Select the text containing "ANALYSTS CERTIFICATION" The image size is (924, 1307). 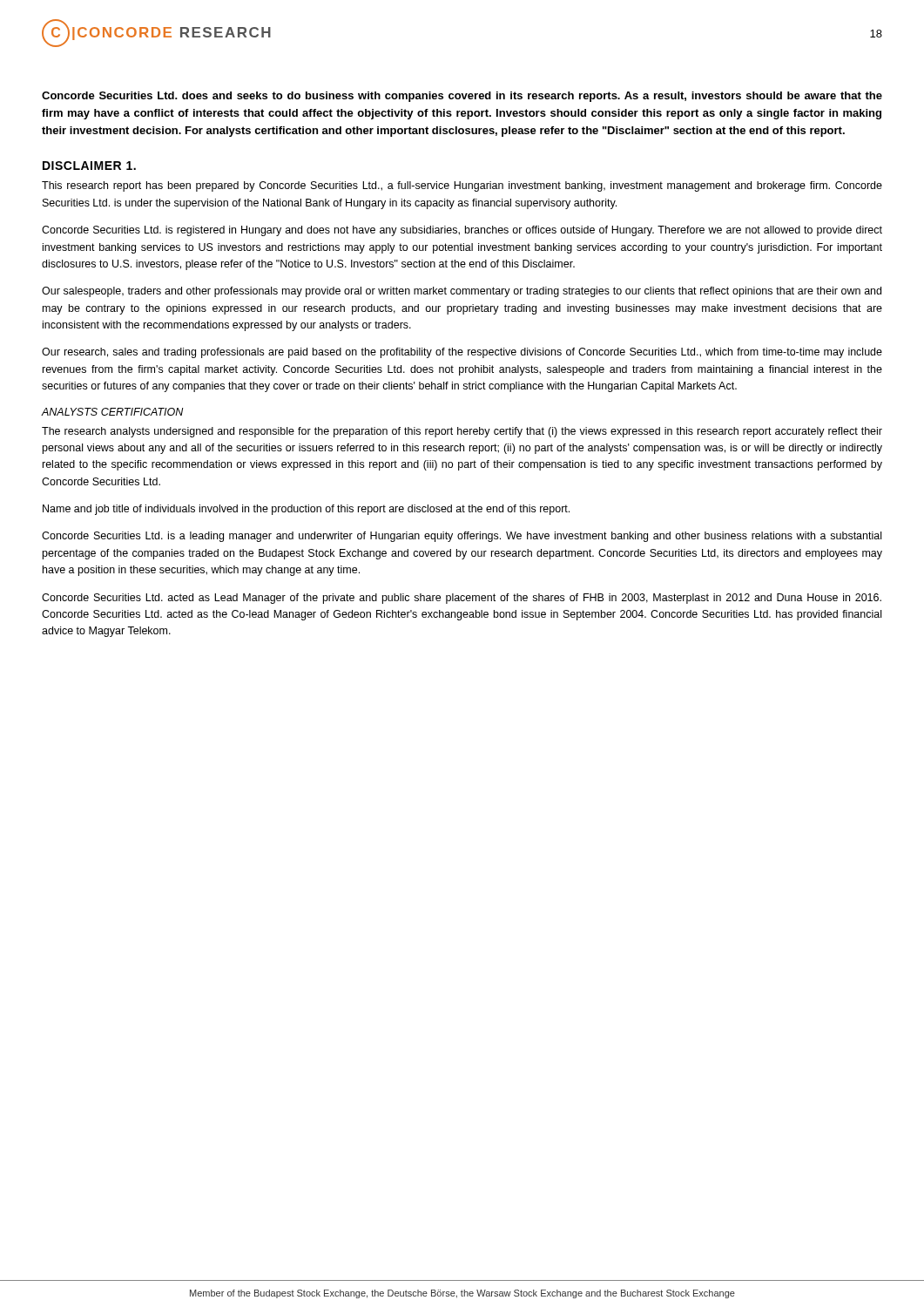pyautogui.click(x=112, y=412)
